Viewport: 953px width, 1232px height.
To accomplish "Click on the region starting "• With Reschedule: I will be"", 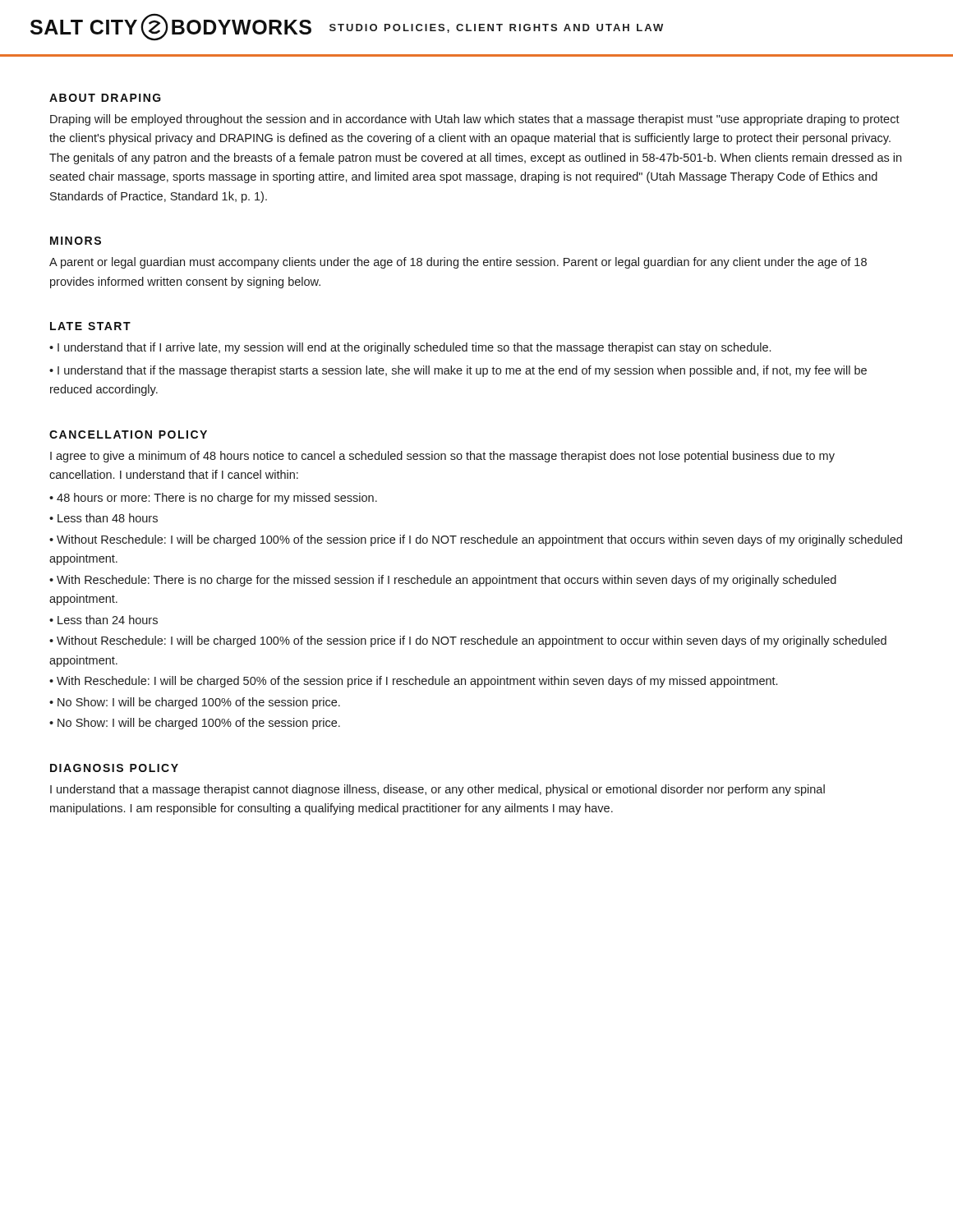I will pos(414,681).
